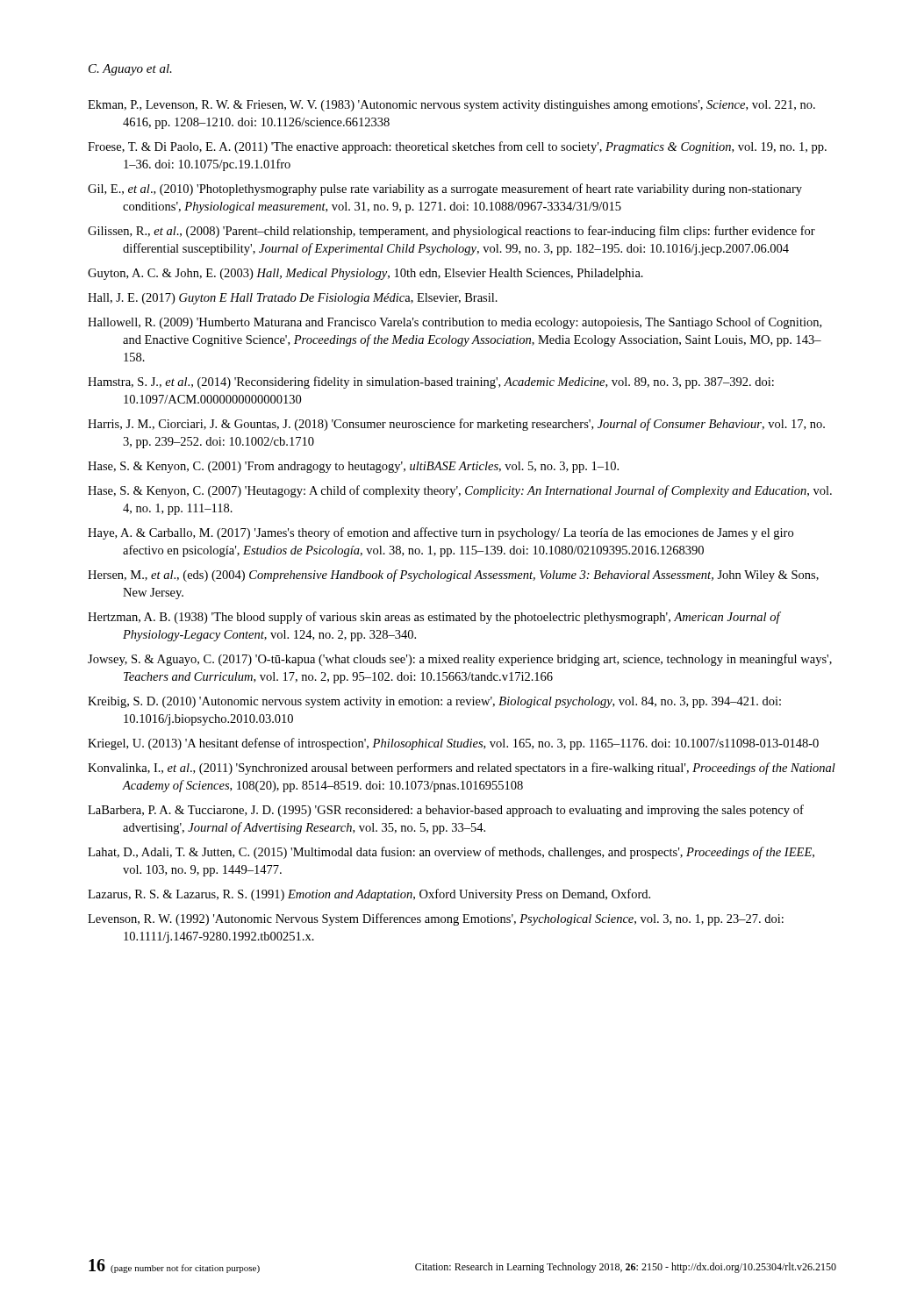Locate the list item that says "Levenson, R. W. (1992) 'Autonomic Nervous System Differences"
The height and width of the screenshot is (1316, 924).
click(436, 927)
